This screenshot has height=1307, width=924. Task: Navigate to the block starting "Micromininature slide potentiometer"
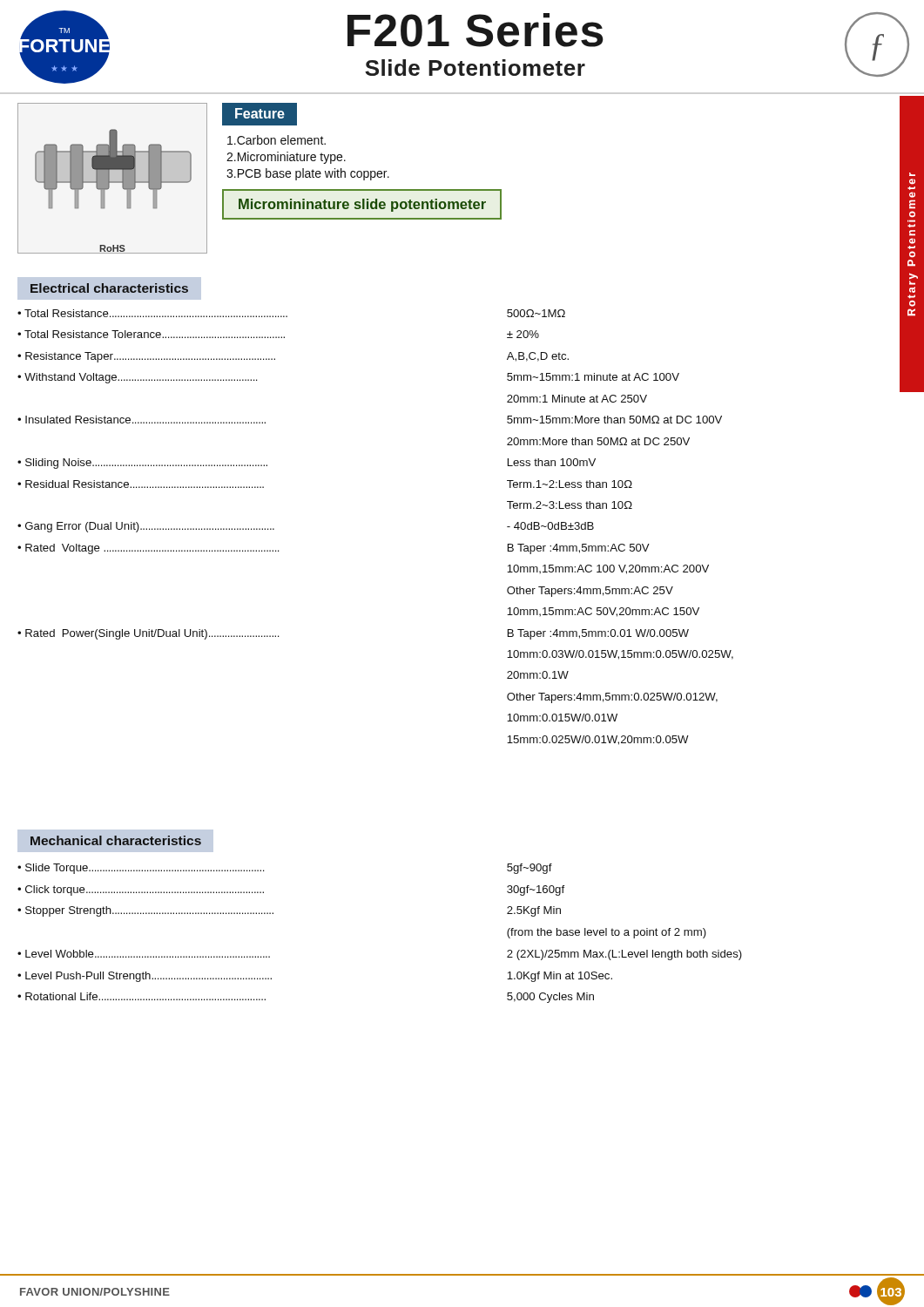coord(362,204)
